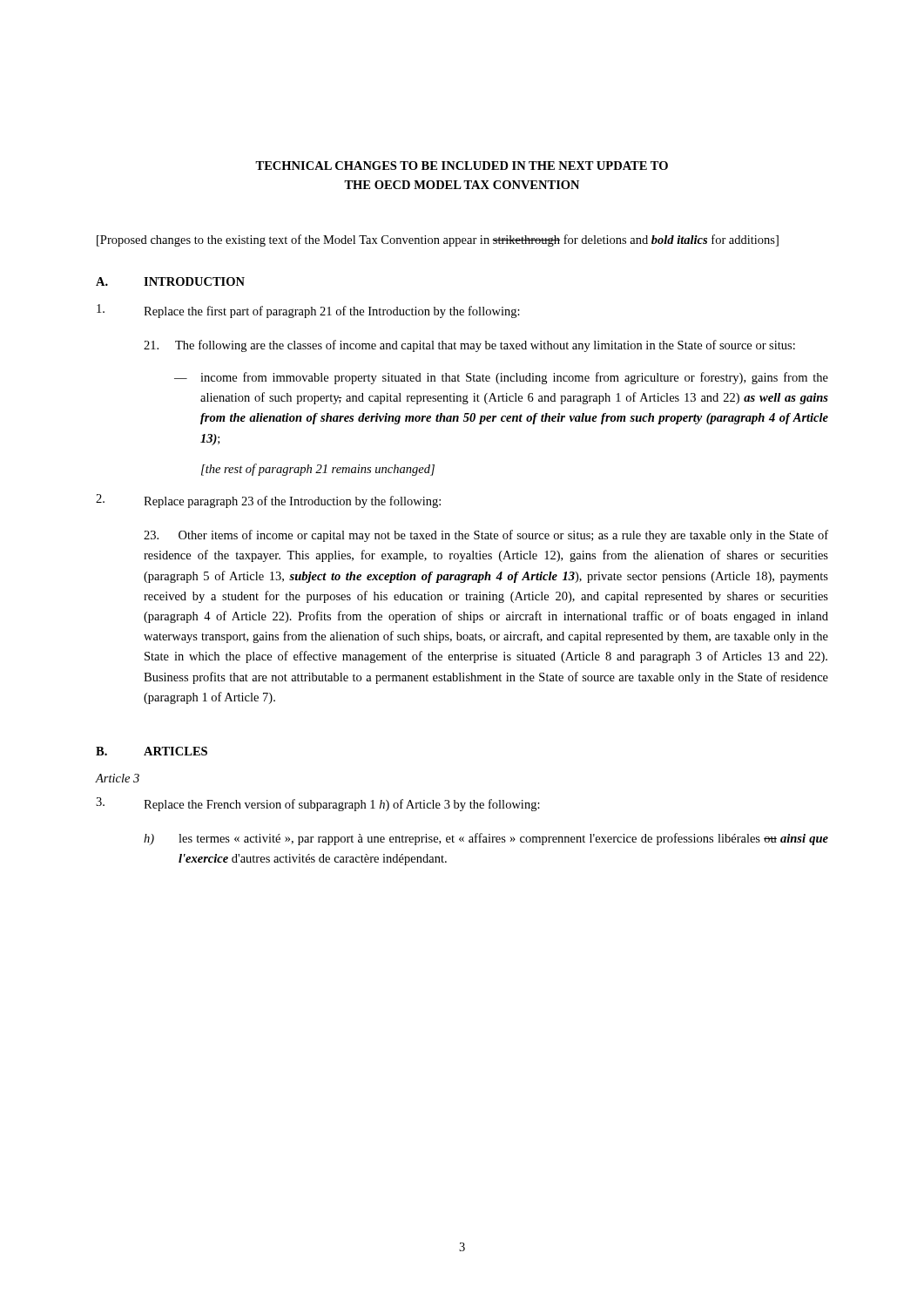The height and width of the screenshot is (1307, 924).
Task: Click the passage that begins "h) les termes « activité », par"
Action: pyautogui.click(x=486, y=849)
